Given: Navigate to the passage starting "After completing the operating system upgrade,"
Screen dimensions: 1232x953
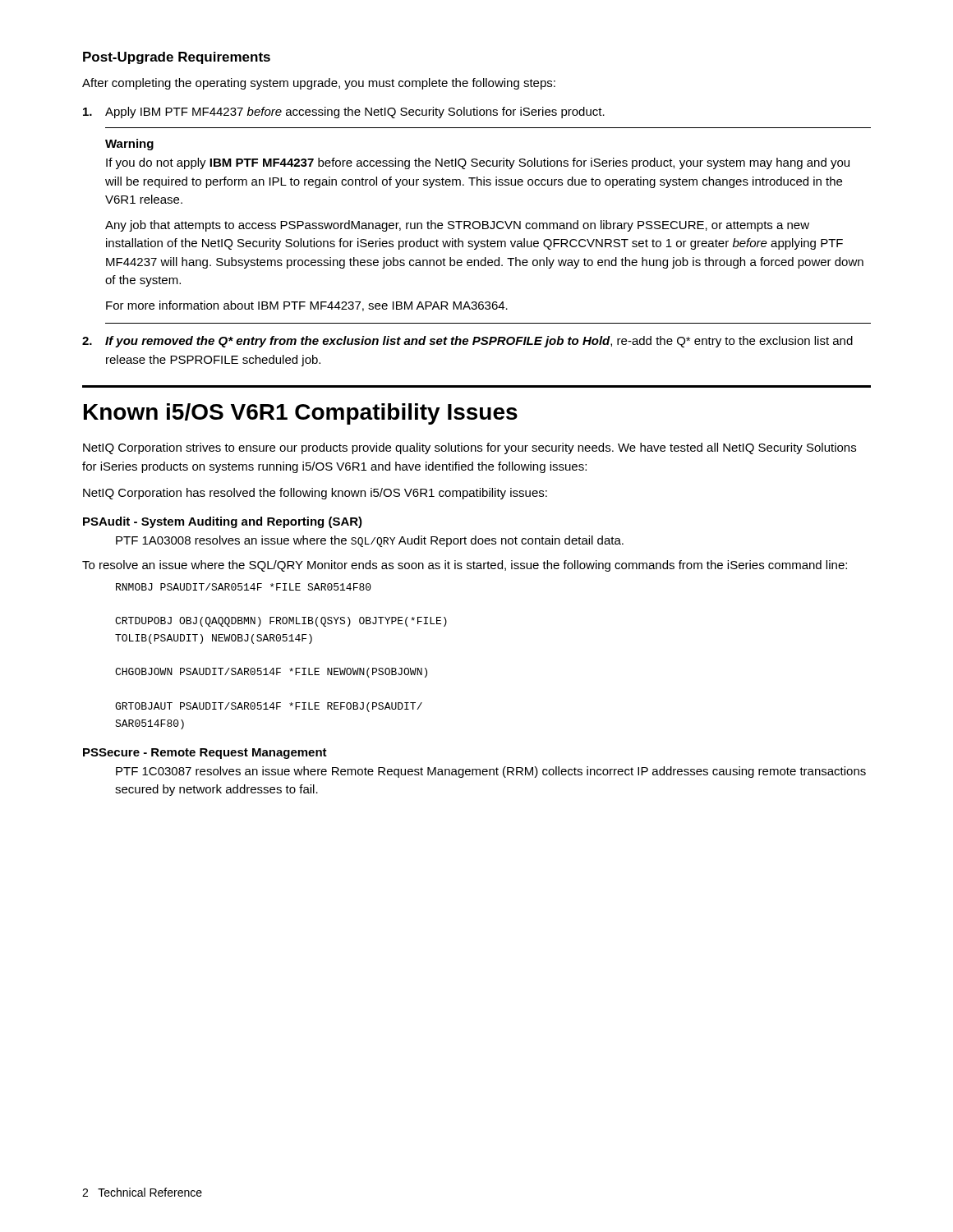Looking at the screenshot, I should [319, 83].
